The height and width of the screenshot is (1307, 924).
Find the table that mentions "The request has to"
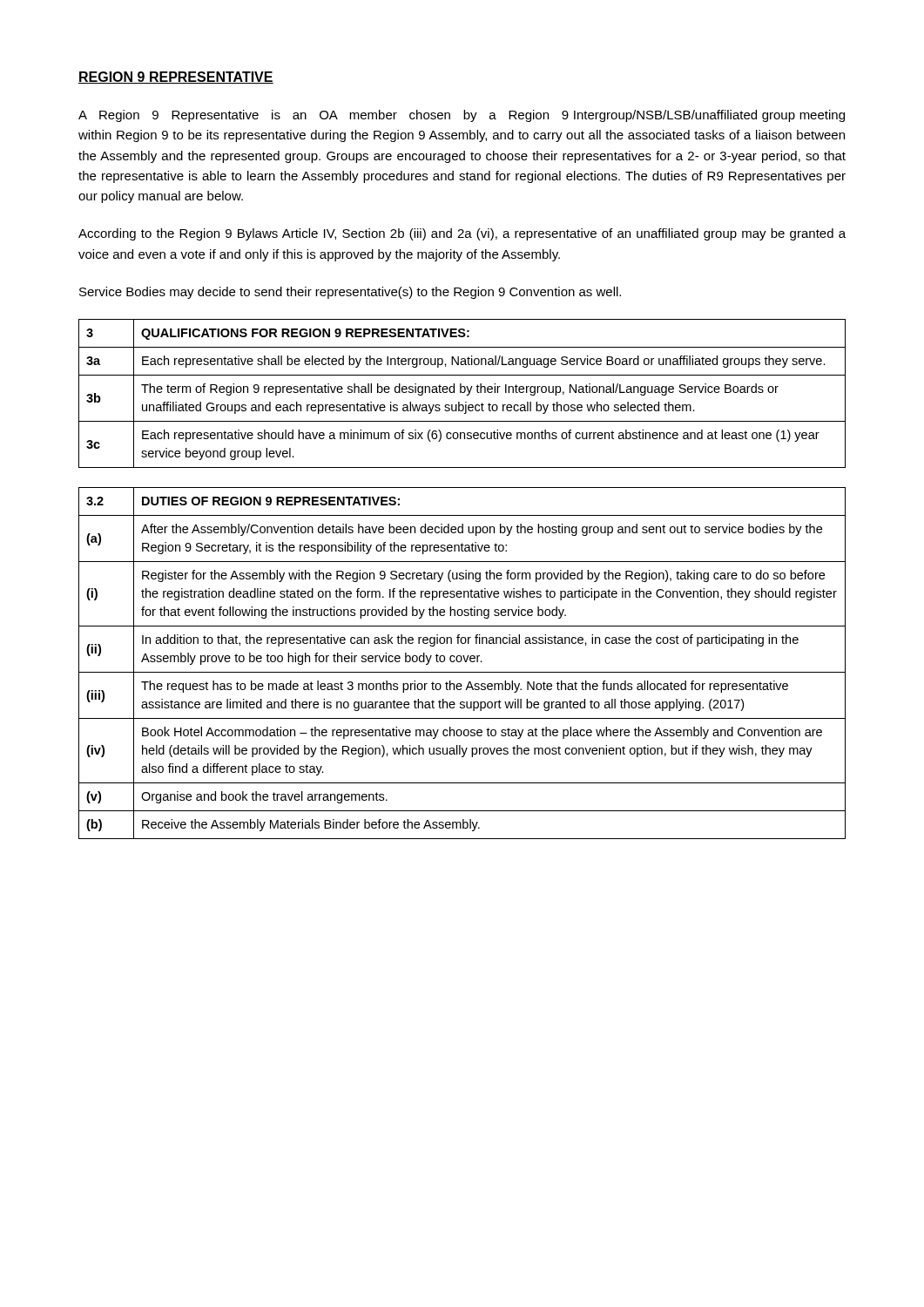point(462,663)
